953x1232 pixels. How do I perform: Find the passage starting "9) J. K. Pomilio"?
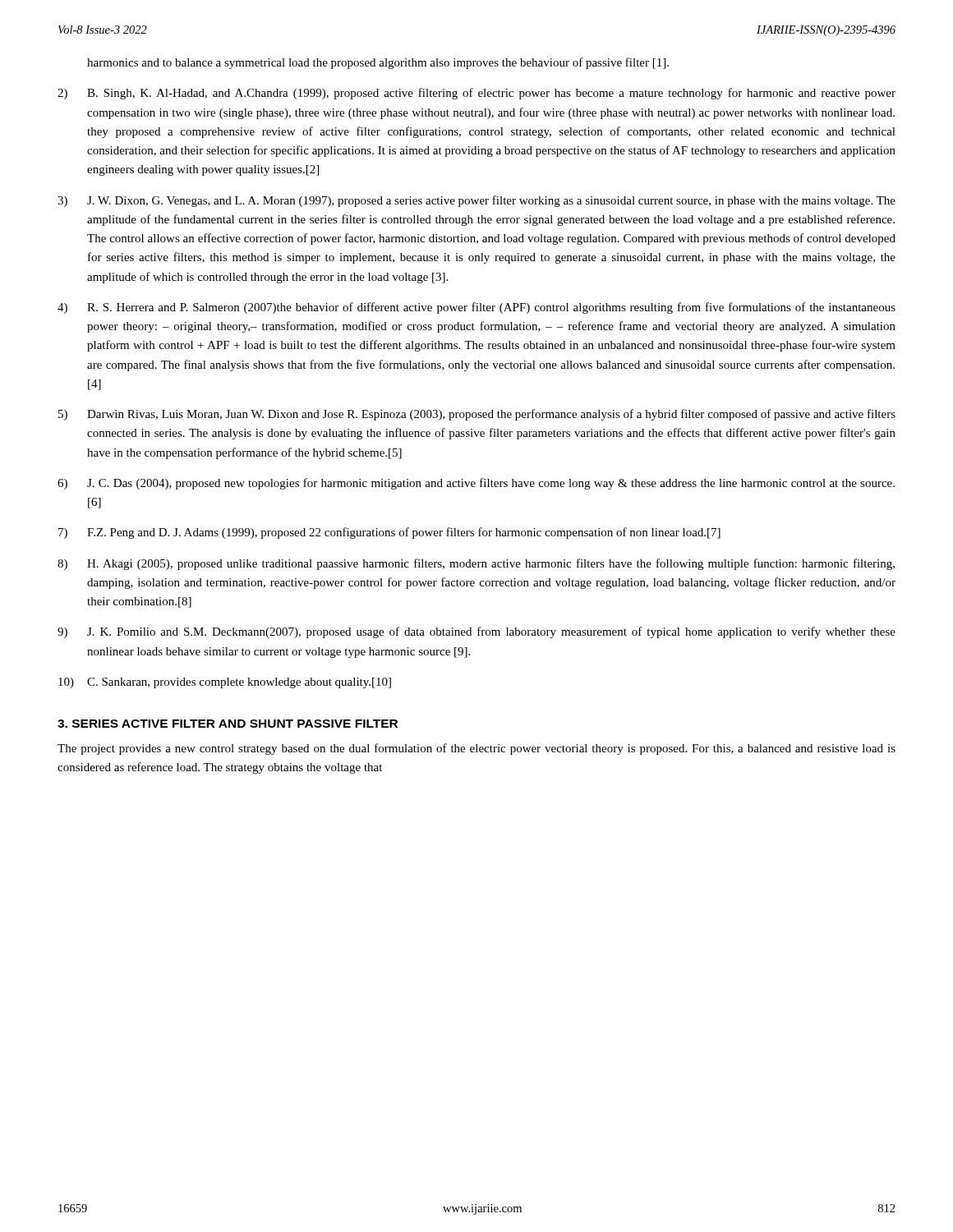pyautogui.click(x=476, y=642)
